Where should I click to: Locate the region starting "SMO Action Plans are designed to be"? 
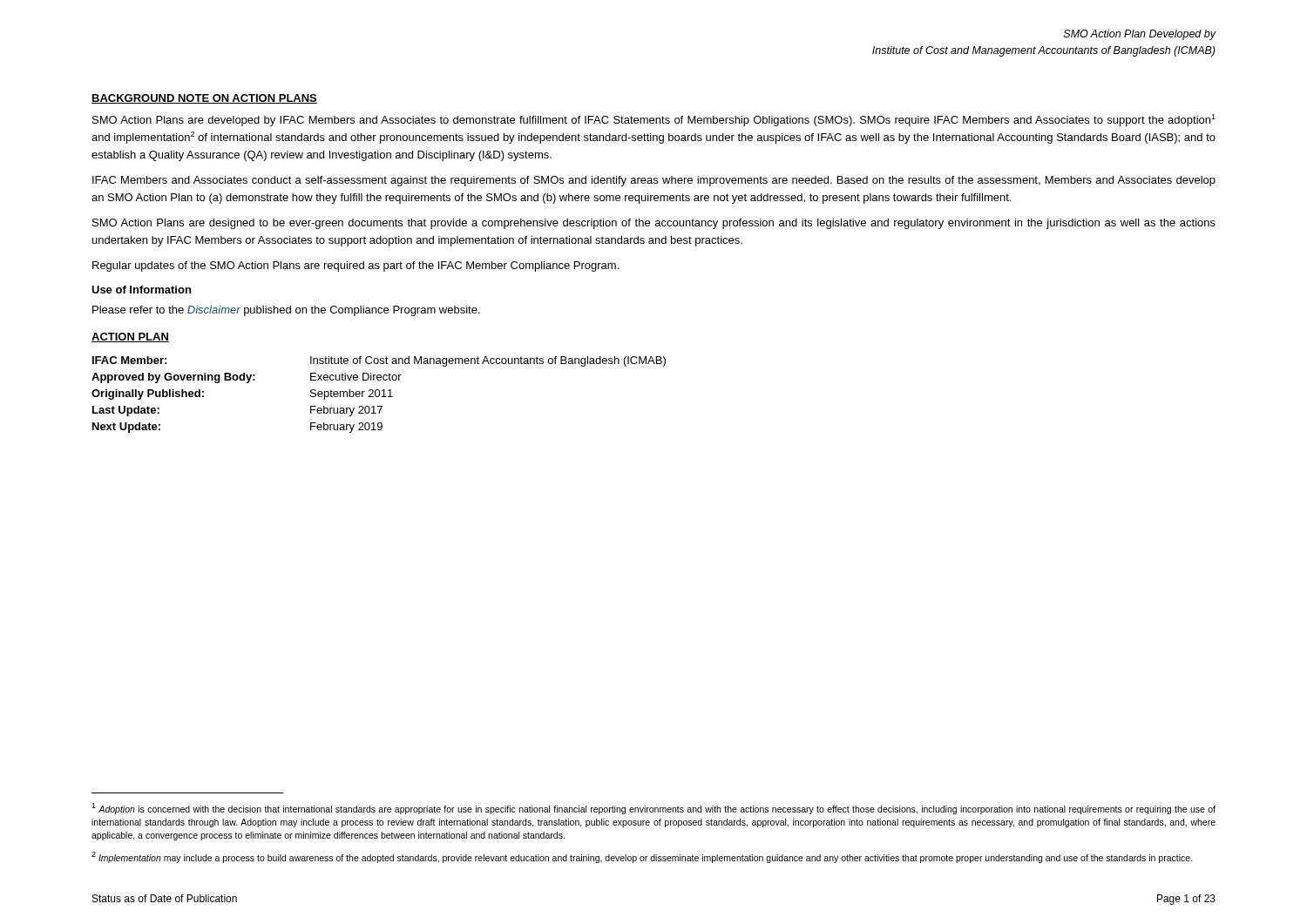pos(654,231)
